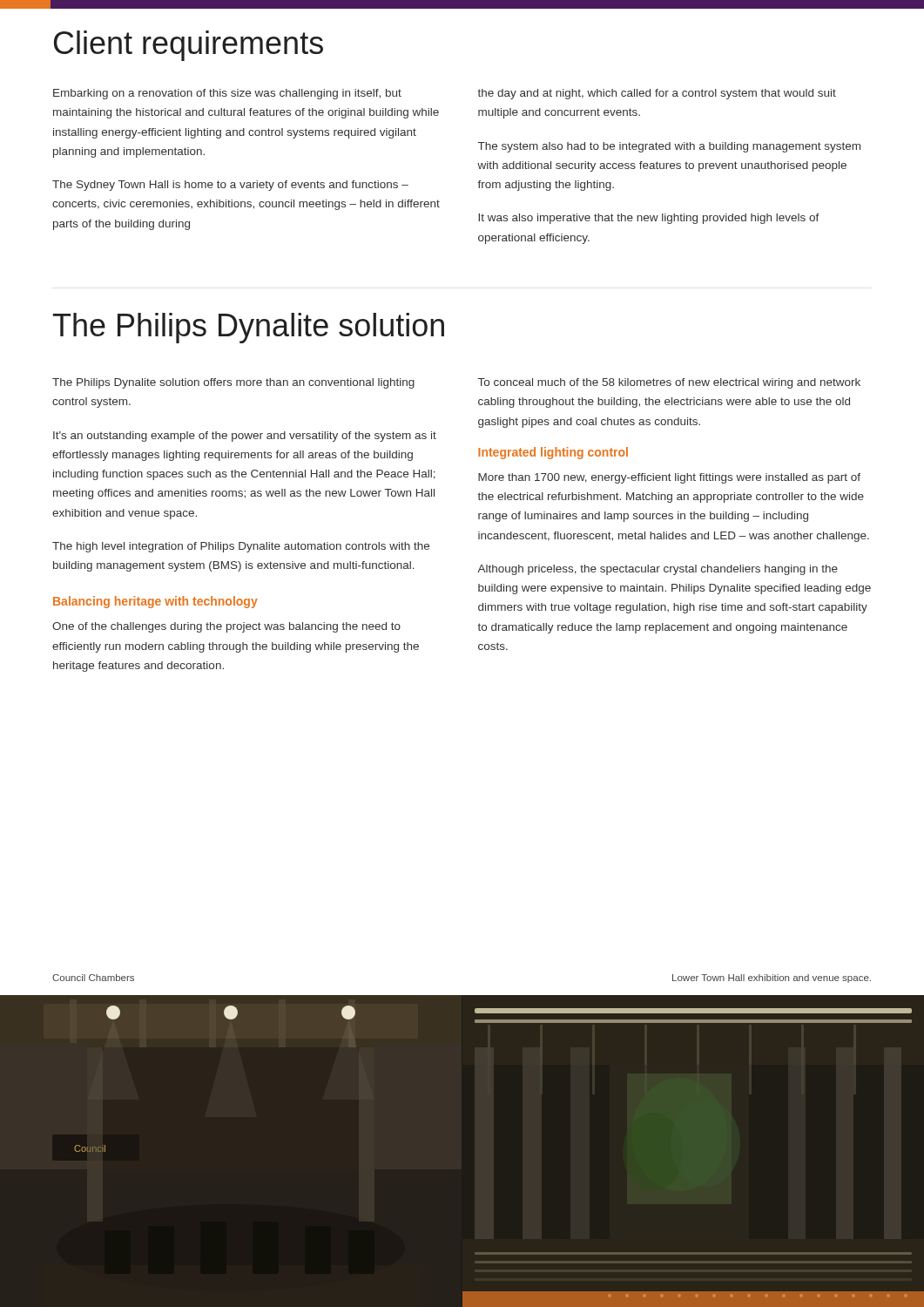Locate the text starting "Integrated lighting control"
The image size is (924, 1307).
[553, 453]
